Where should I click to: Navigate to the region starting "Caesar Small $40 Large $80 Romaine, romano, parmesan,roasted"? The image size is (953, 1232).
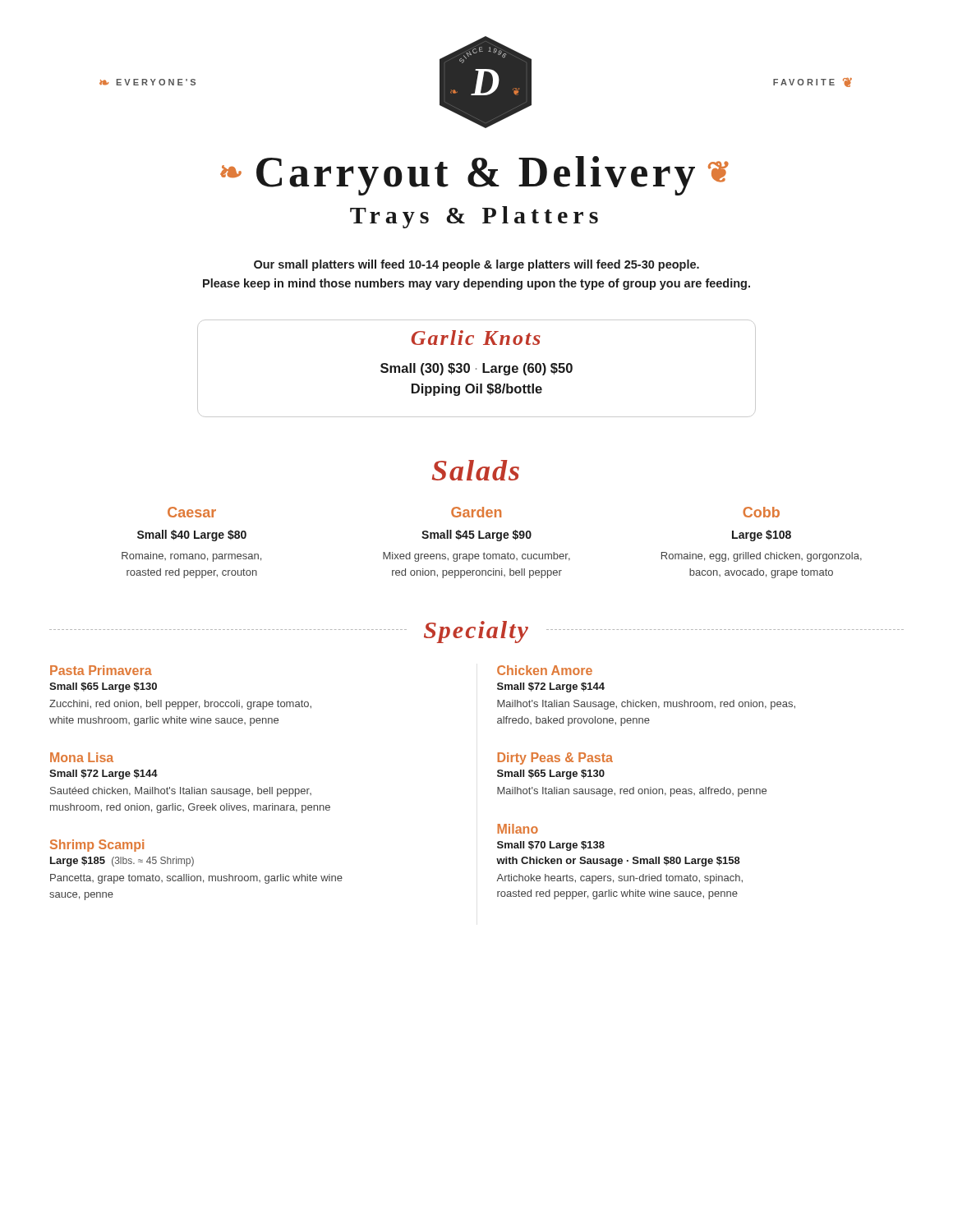click(192, 542)
